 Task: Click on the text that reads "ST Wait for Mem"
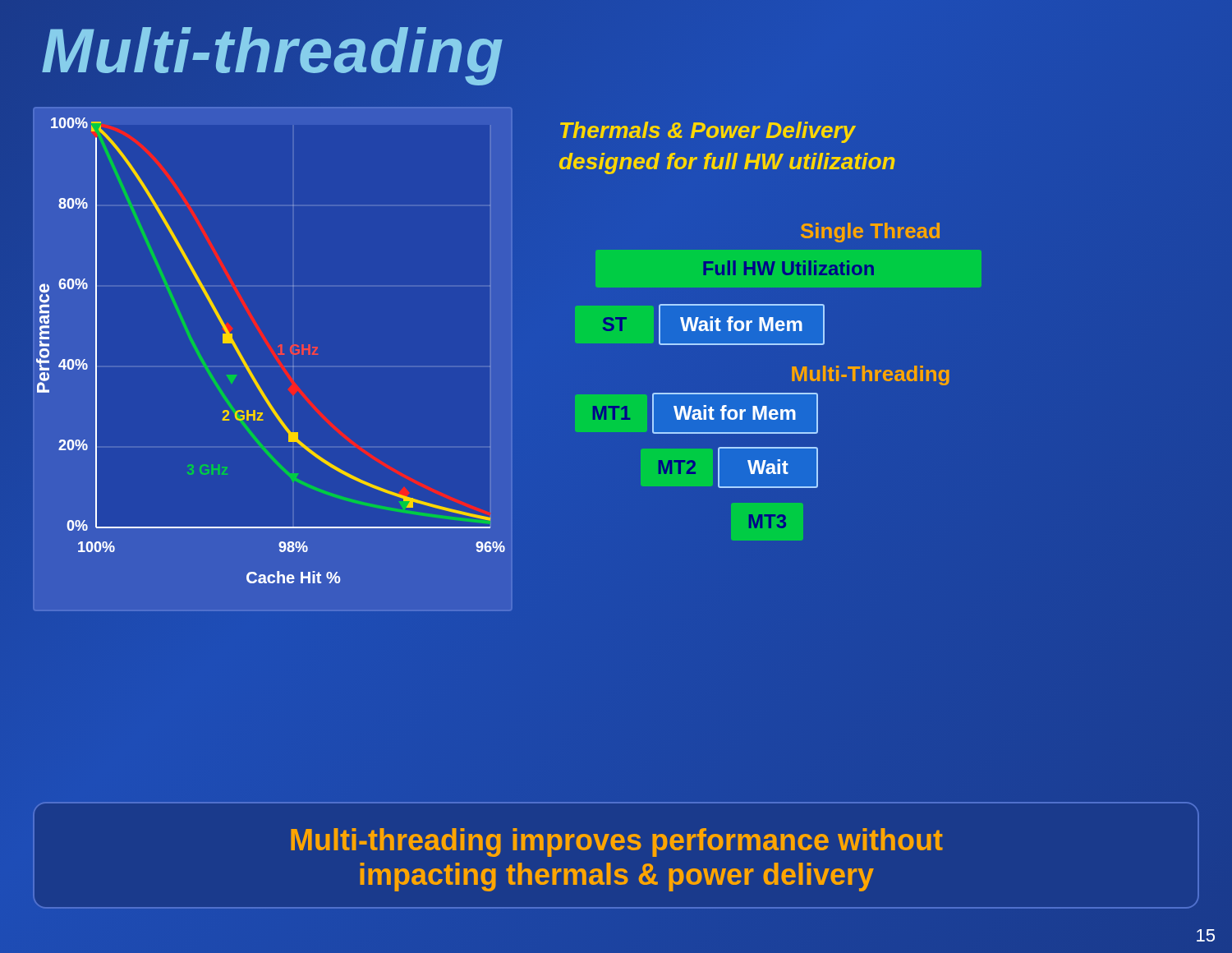click(x=700, y=325)
